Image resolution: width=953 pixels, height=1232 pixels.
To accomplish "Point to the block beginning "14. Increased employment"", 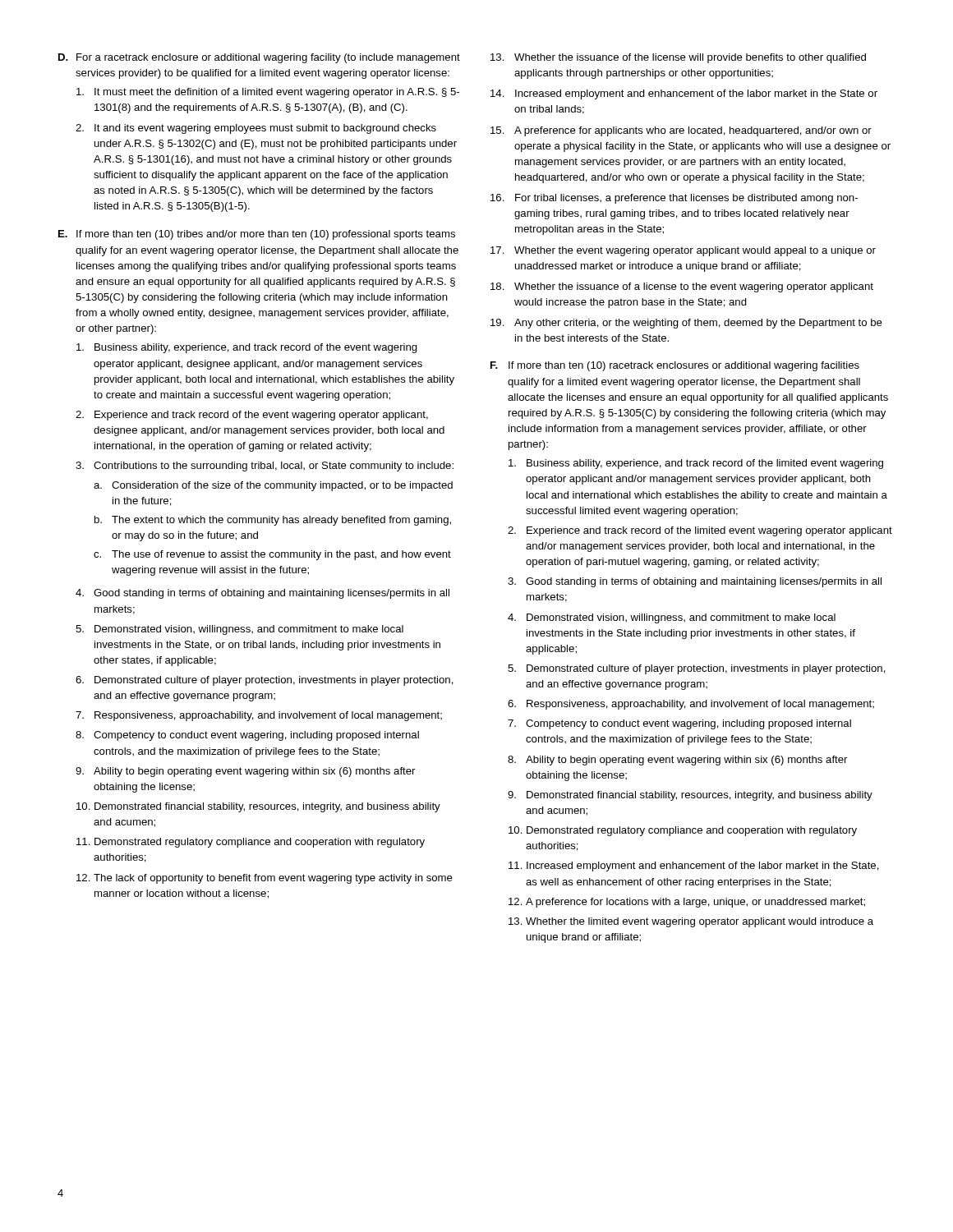I will click(x=691, y=101).
